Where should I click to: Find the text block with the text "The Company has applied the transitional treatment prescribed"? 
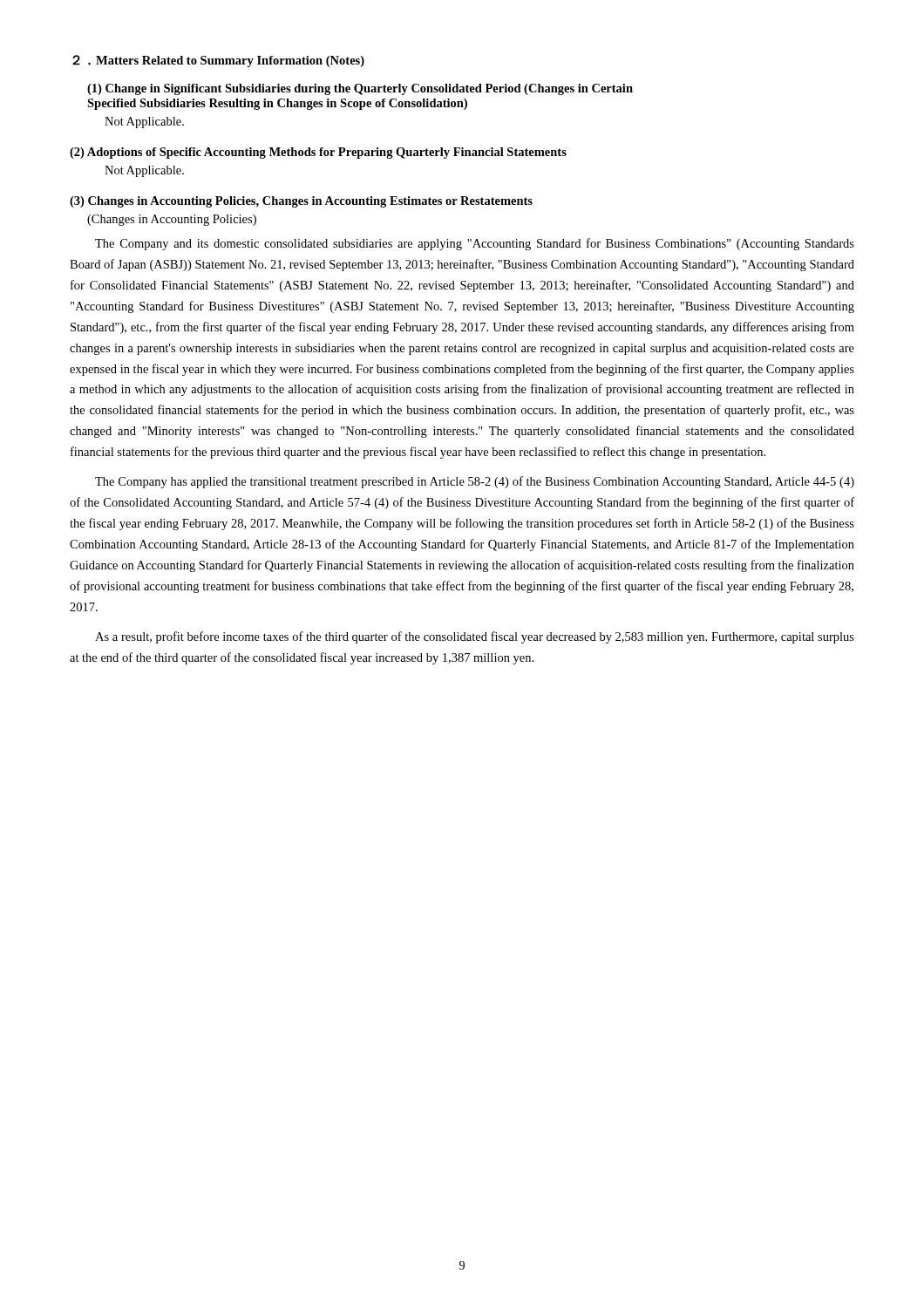pos(462,544)
